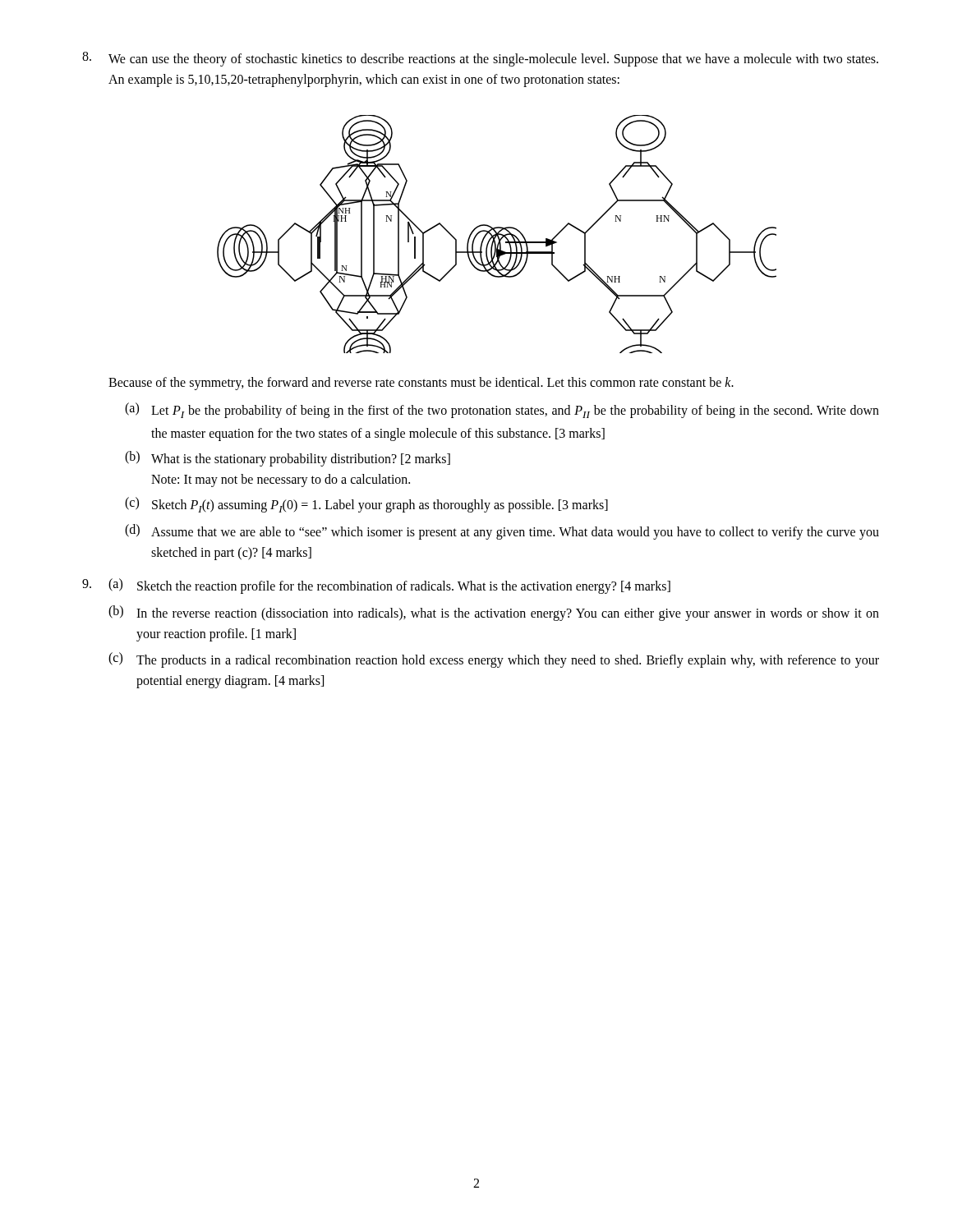Click the passage that begins "9. (a) Sketch the reaction"
The height and width of the screenshot is (1232, 953).
376,586
